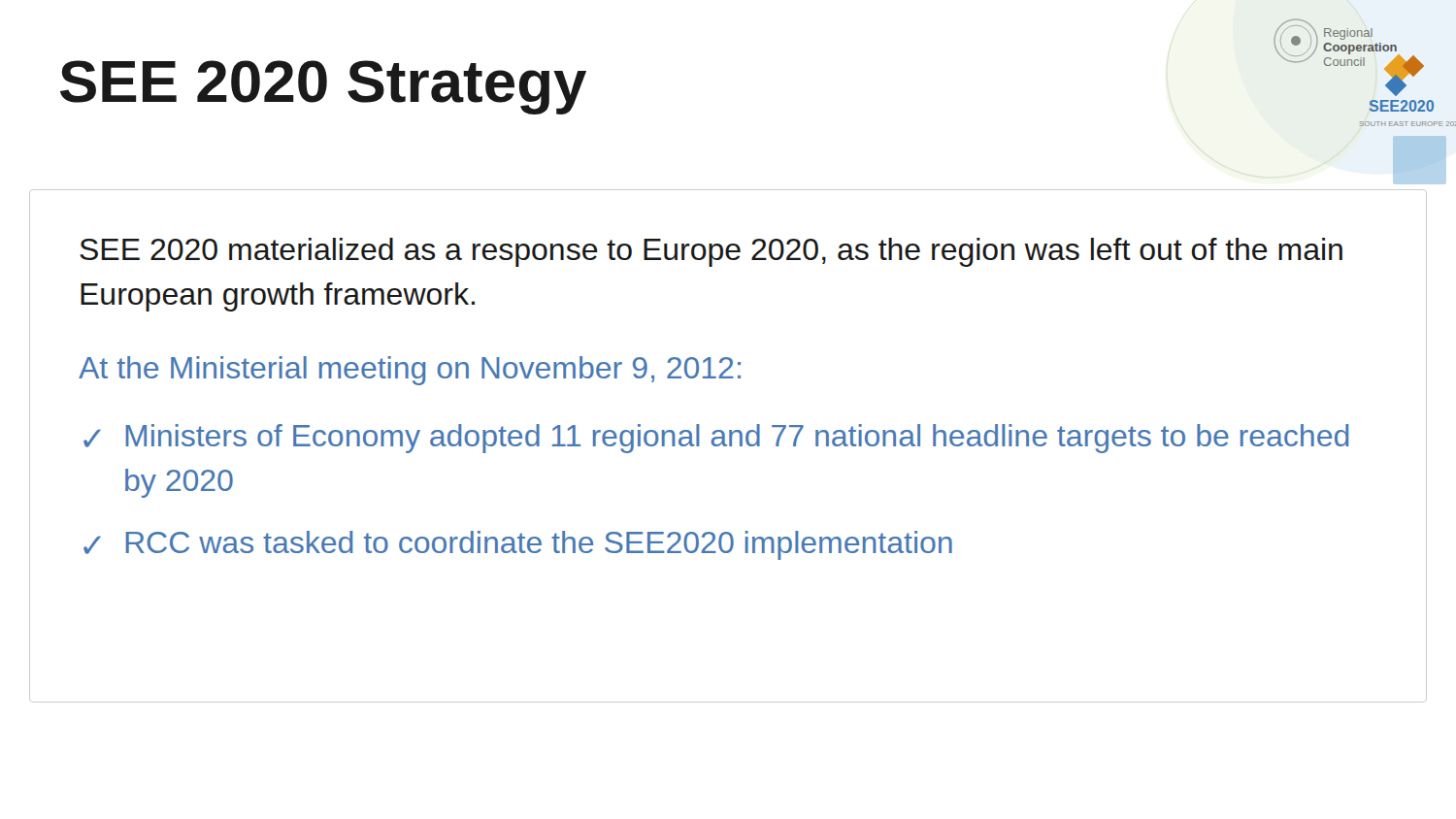The width and height of the screenshot is (1456, 819).
Task: Select the title
Action: (323, 82)
